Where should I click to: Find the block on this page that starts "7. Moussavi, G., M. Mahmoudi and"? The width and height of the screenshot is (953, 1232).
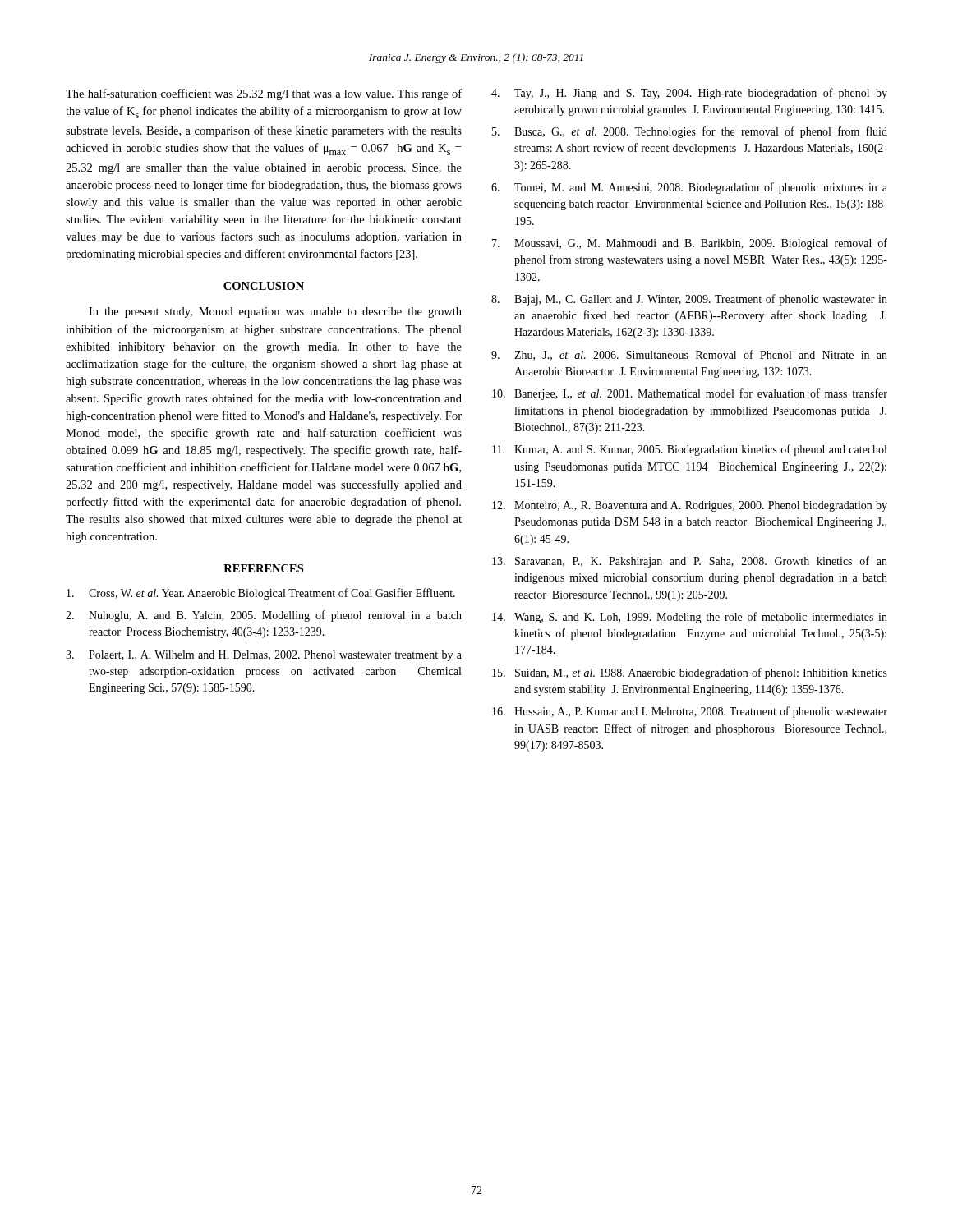click(689, 261)
